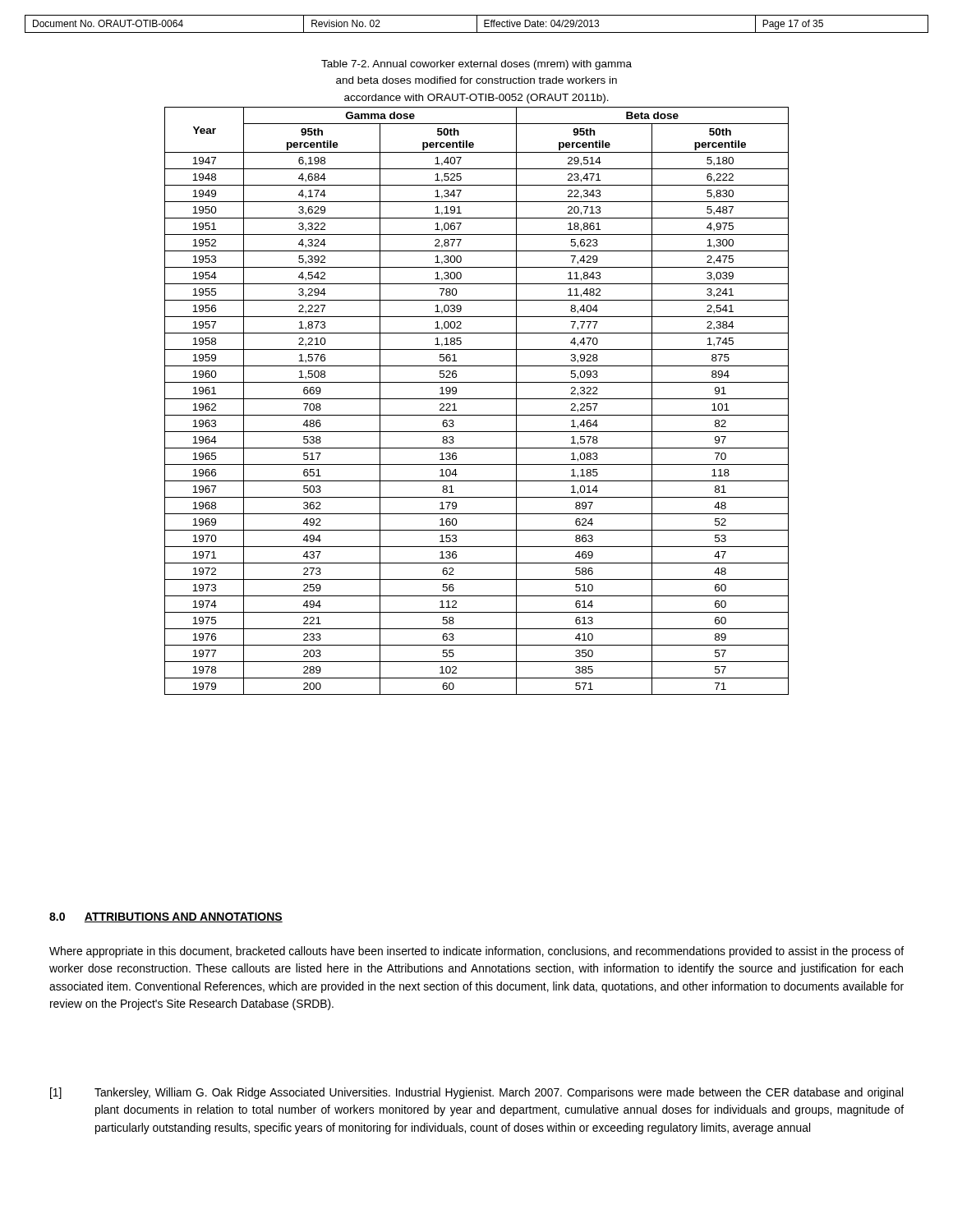Locate the block of text that opens with "Where appropriate in this"
The width and height of the screenshot is (953, 1232).
[x=476, y=978]
